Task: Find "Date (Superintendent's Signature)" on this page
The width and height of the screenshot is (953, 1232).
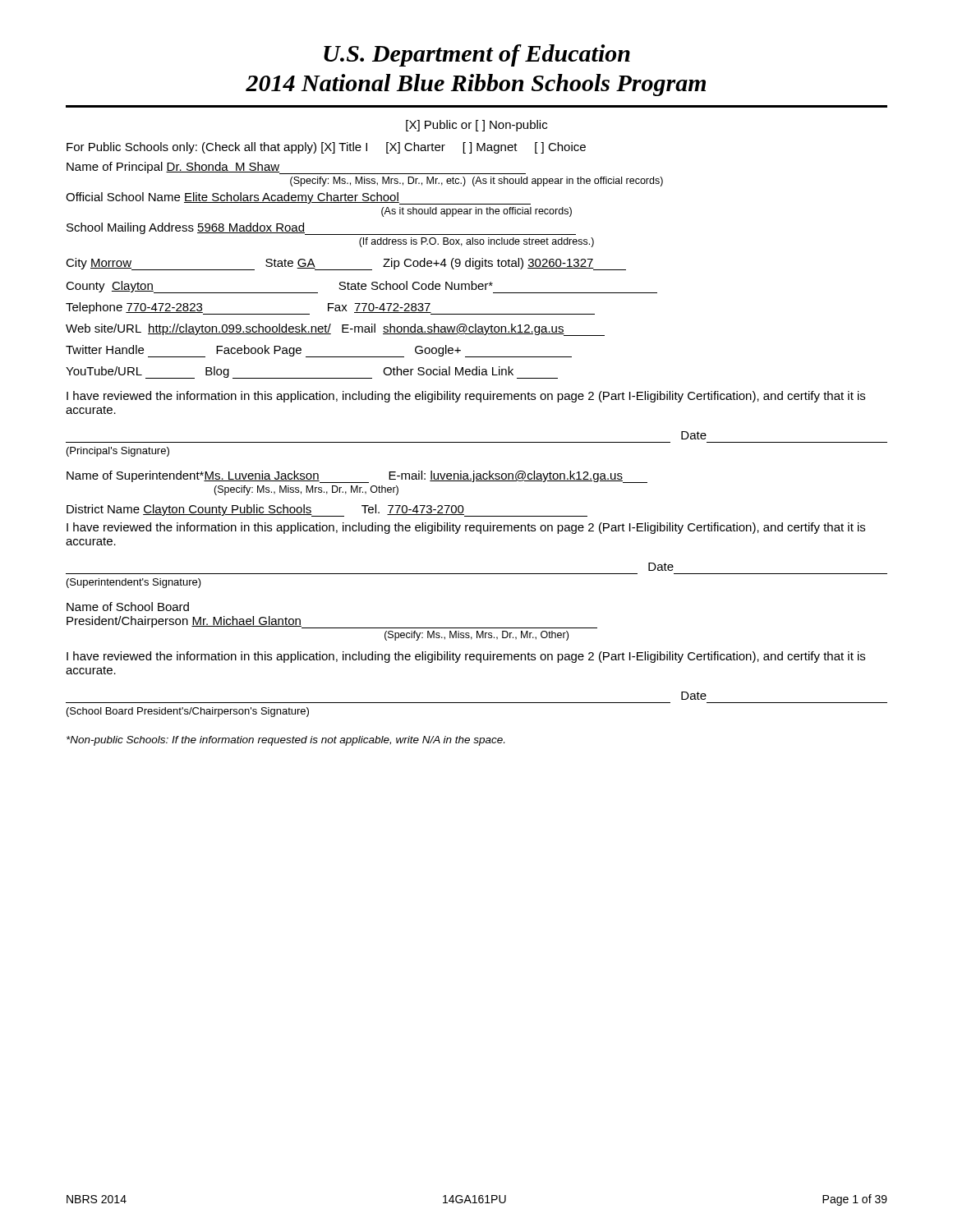Action: tap(476, 574)
